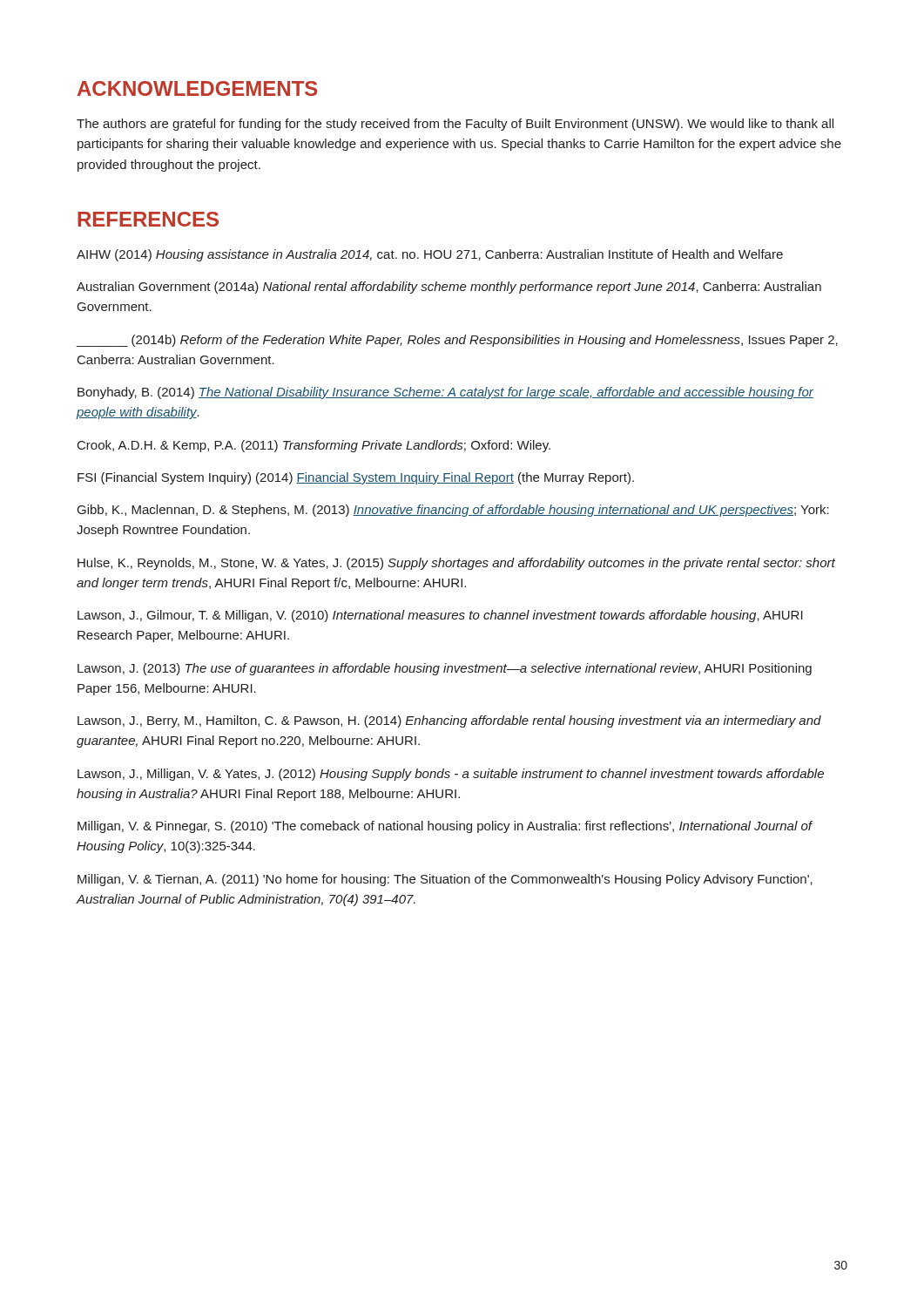924x1307 pixels.
Task: Locate the text block that says "Hulse, K., Reynolds, M., Stone, W. & Yates,"
Action: pos(462,572)
